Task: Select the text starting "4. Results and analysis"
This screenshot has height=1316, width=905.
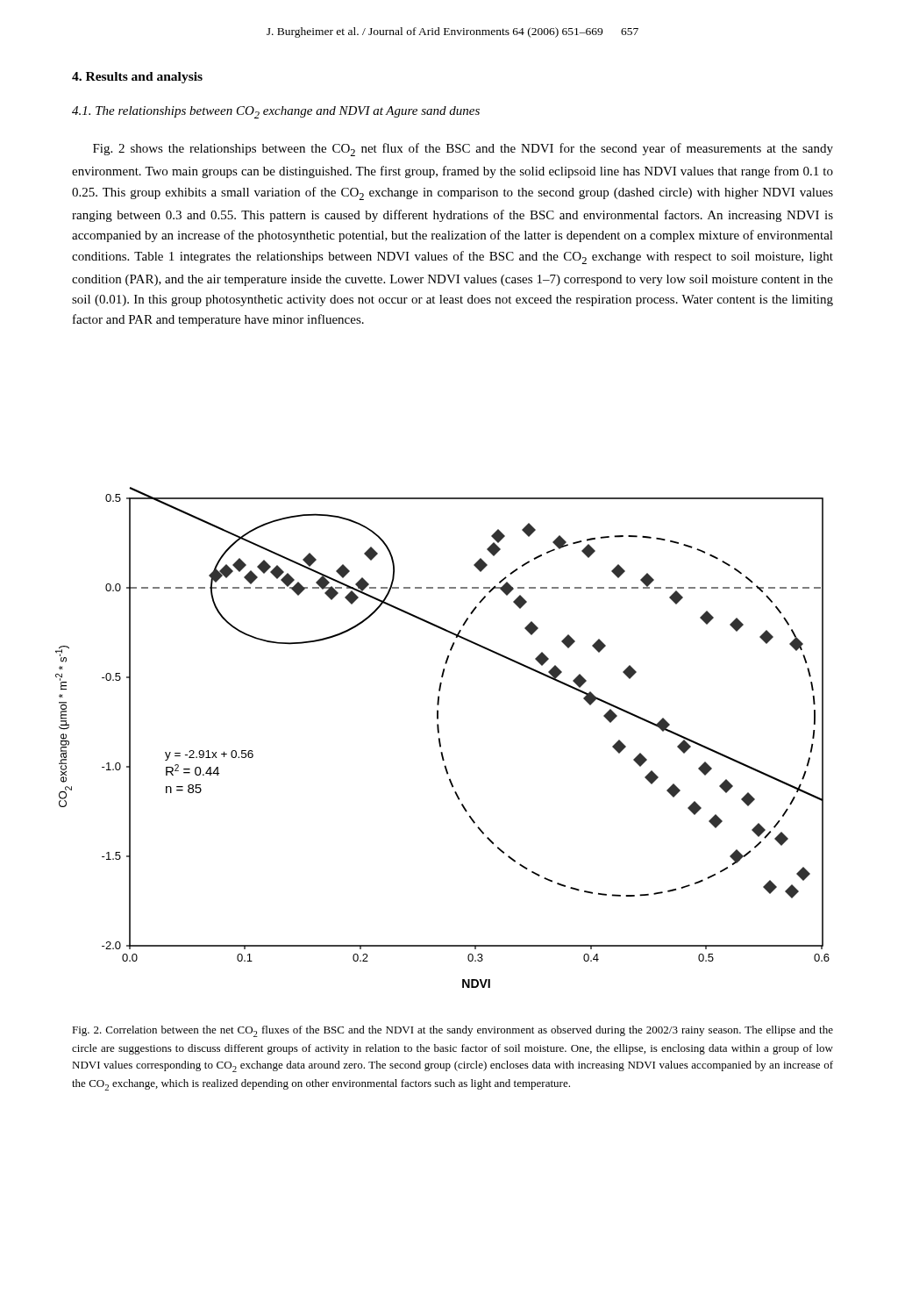Action: (x=137, y=76)
